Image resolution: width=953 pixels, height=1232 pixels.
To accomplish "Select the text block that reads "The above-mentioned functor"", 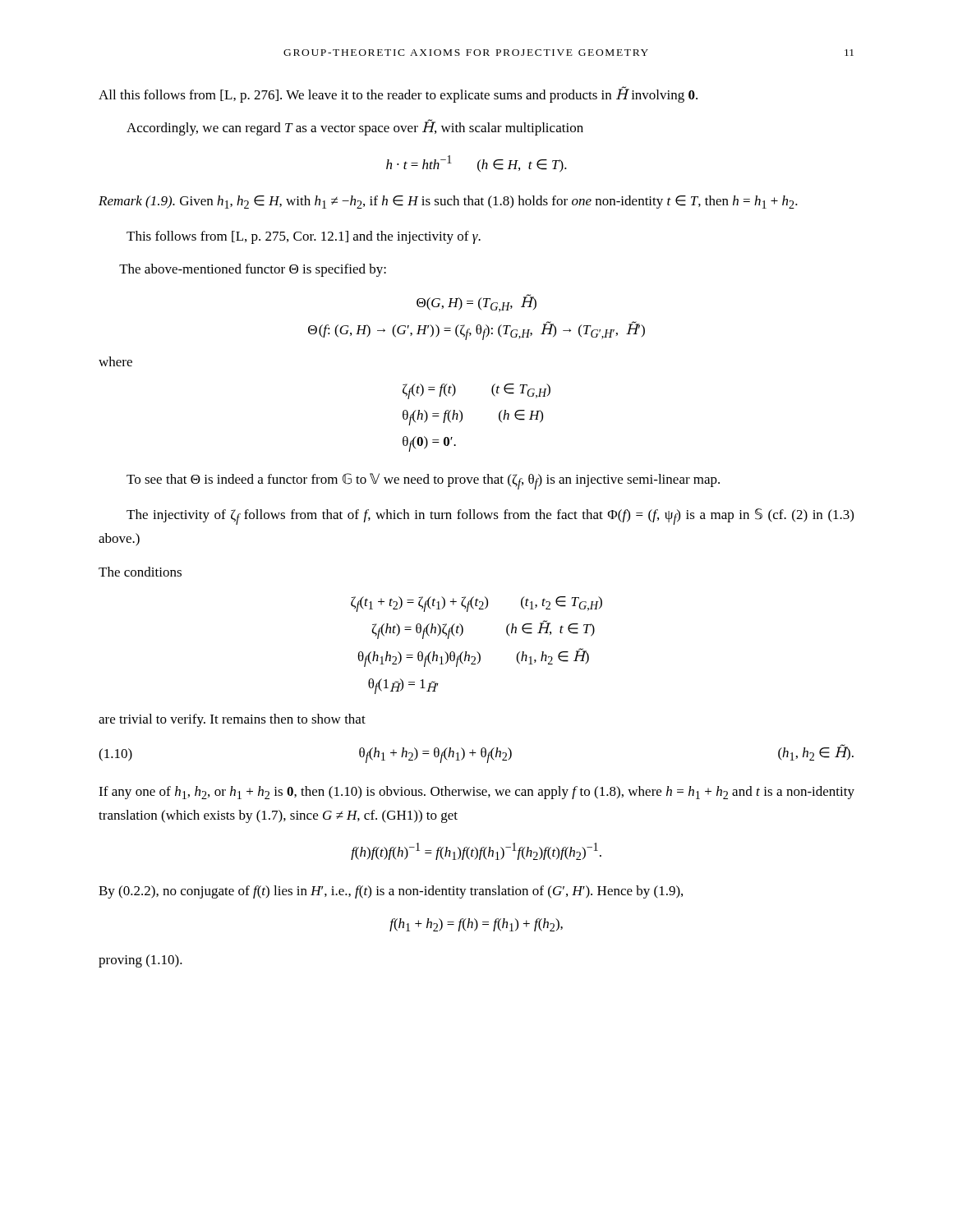I will pyautogui.click(x=243, y=269).
